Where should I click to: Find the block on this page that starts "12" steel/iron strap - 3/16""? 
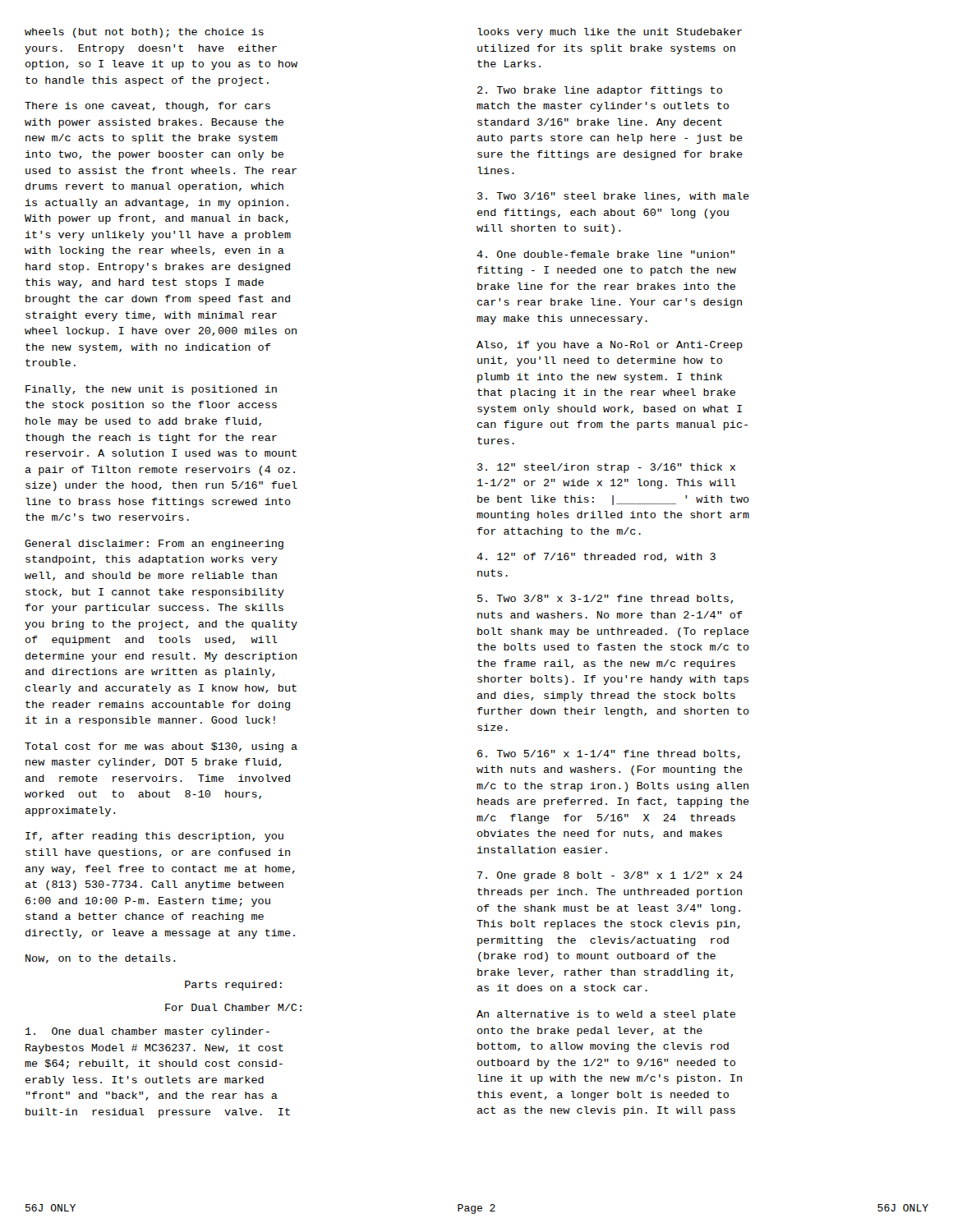(x=686, y=500)
